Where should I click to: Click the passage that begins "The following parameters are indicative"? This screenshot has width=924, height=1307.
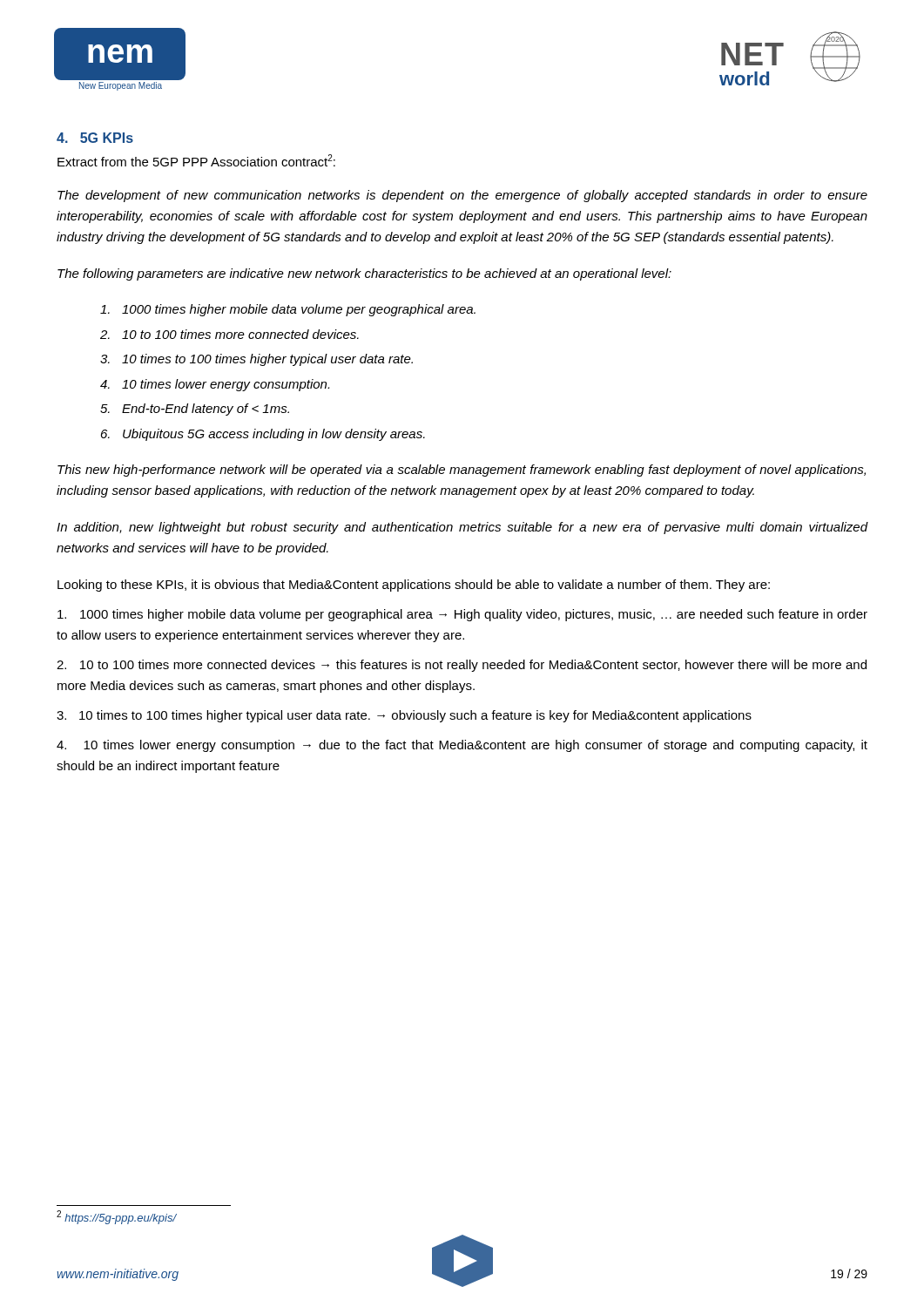tap(364, 273)
